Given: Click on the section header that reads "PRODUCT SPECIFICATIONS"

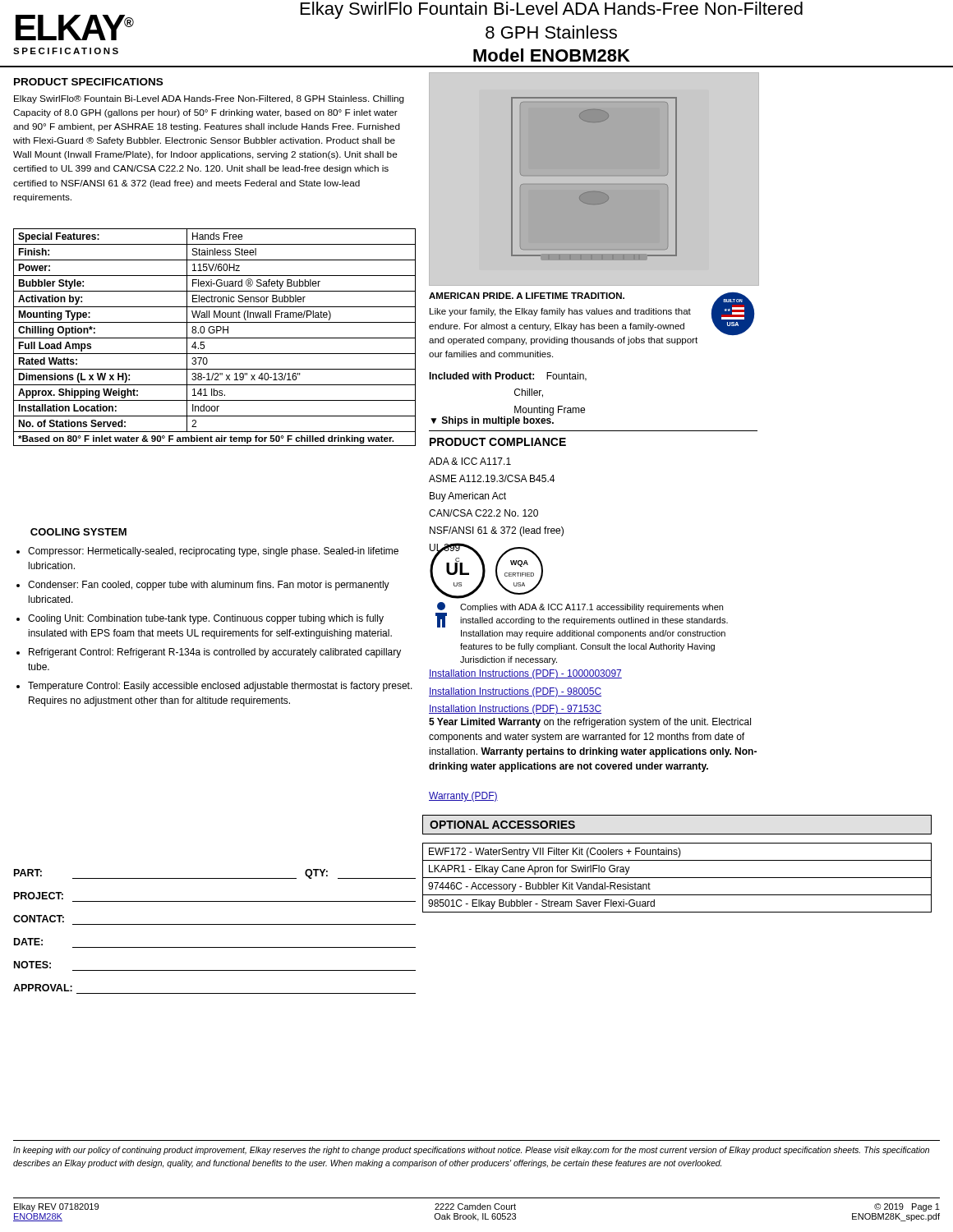Looking at the screenshot, I should (x=88, y=82).
